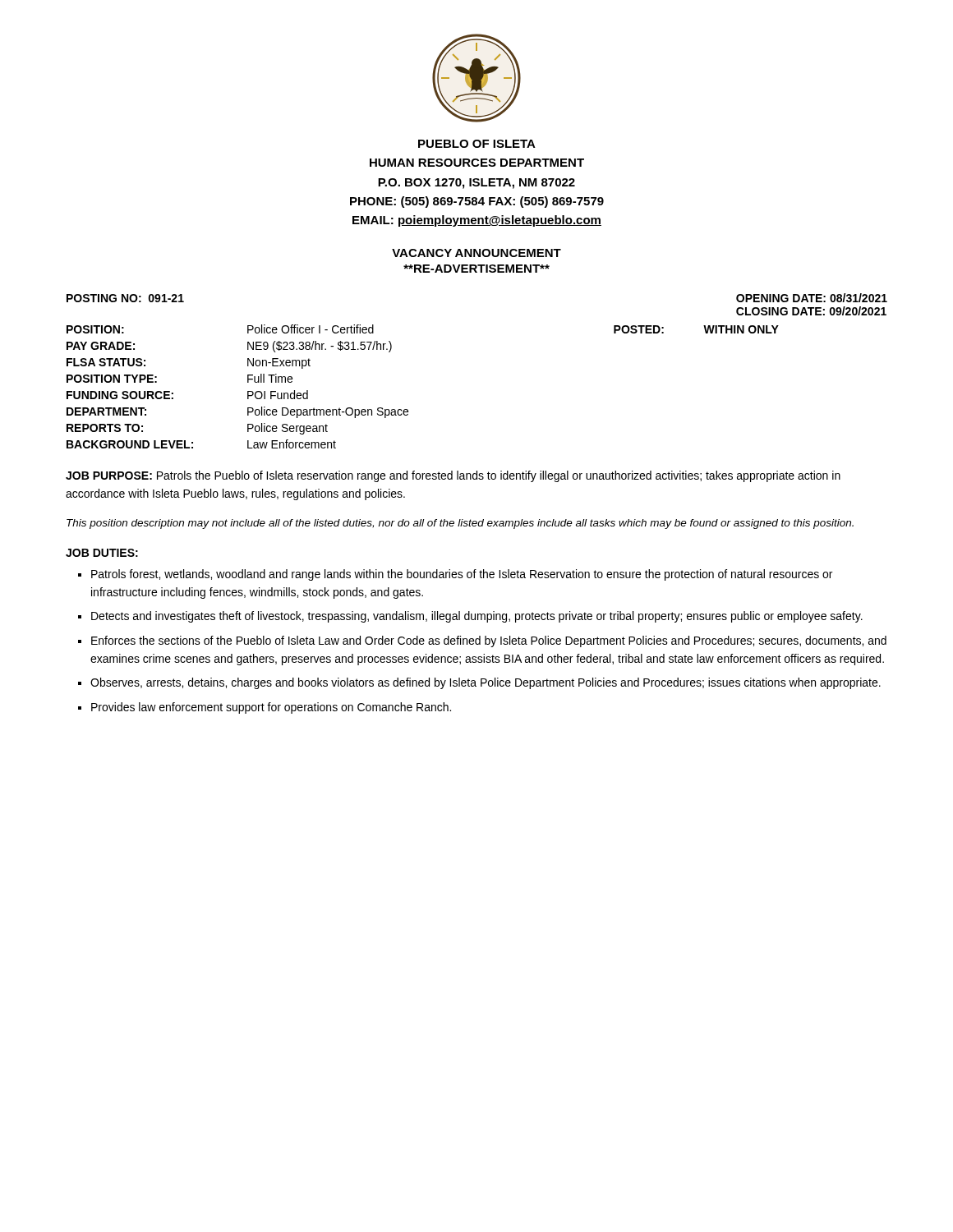Point to "POSTING NO: 091-21"
The height and width of the screenshot is (1232, 953).
click(125, 298)
